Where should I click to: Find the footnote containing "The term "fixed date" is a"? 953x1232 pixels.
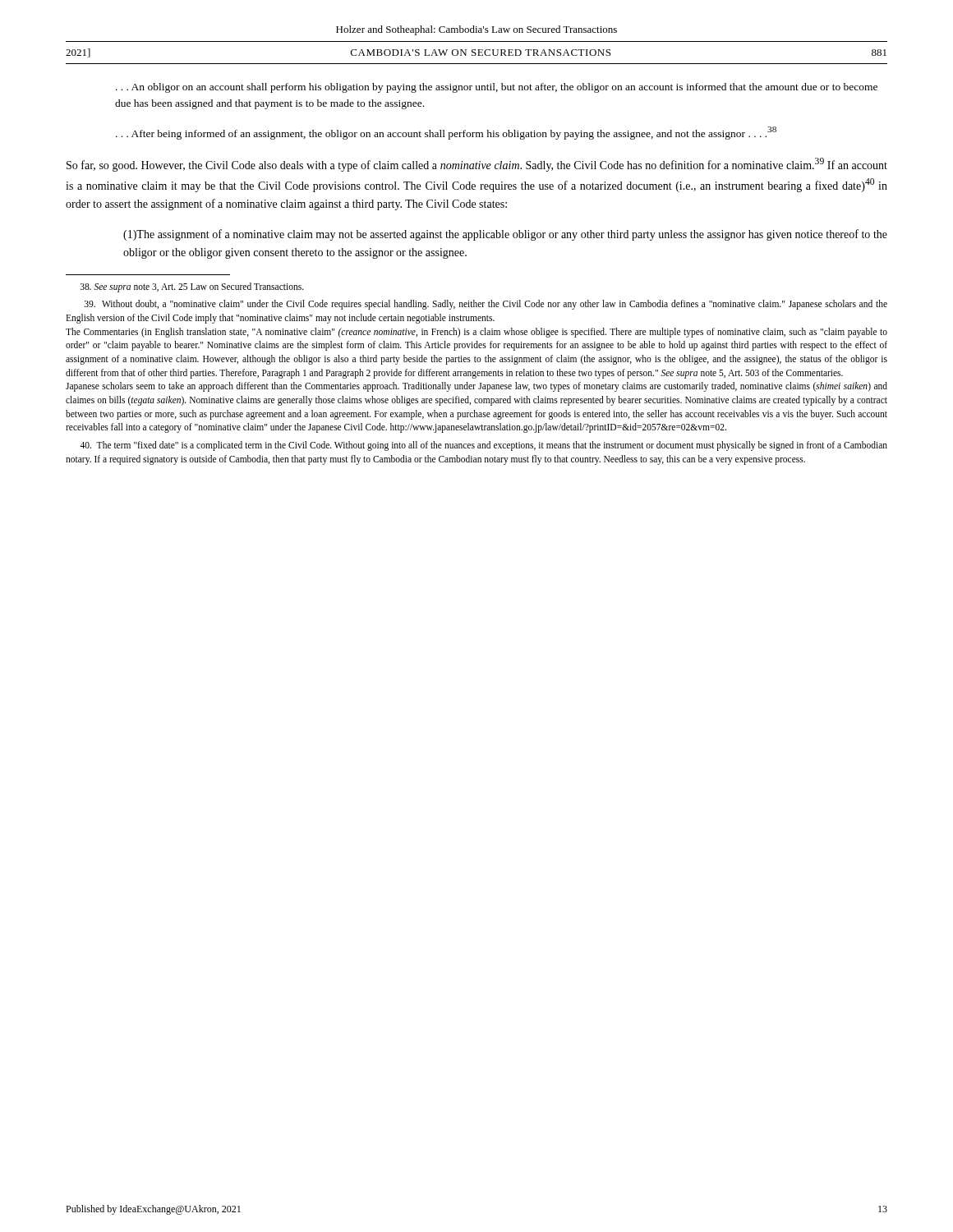pos(476,452)
